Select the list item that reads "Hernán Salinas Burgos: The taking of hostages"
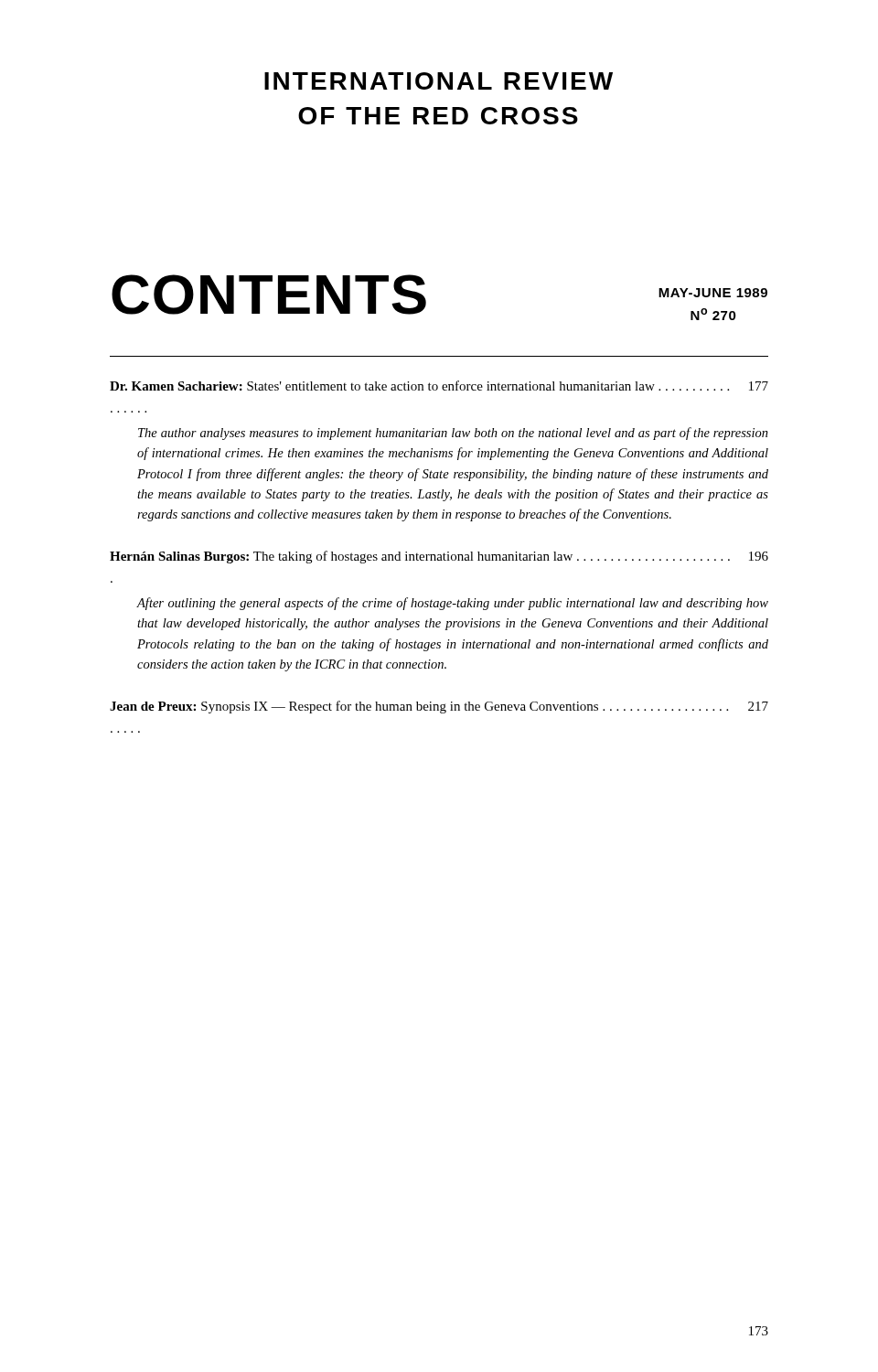Viewport: 878px width, 1372px height. pyautogui.click(x=439, y=610)
